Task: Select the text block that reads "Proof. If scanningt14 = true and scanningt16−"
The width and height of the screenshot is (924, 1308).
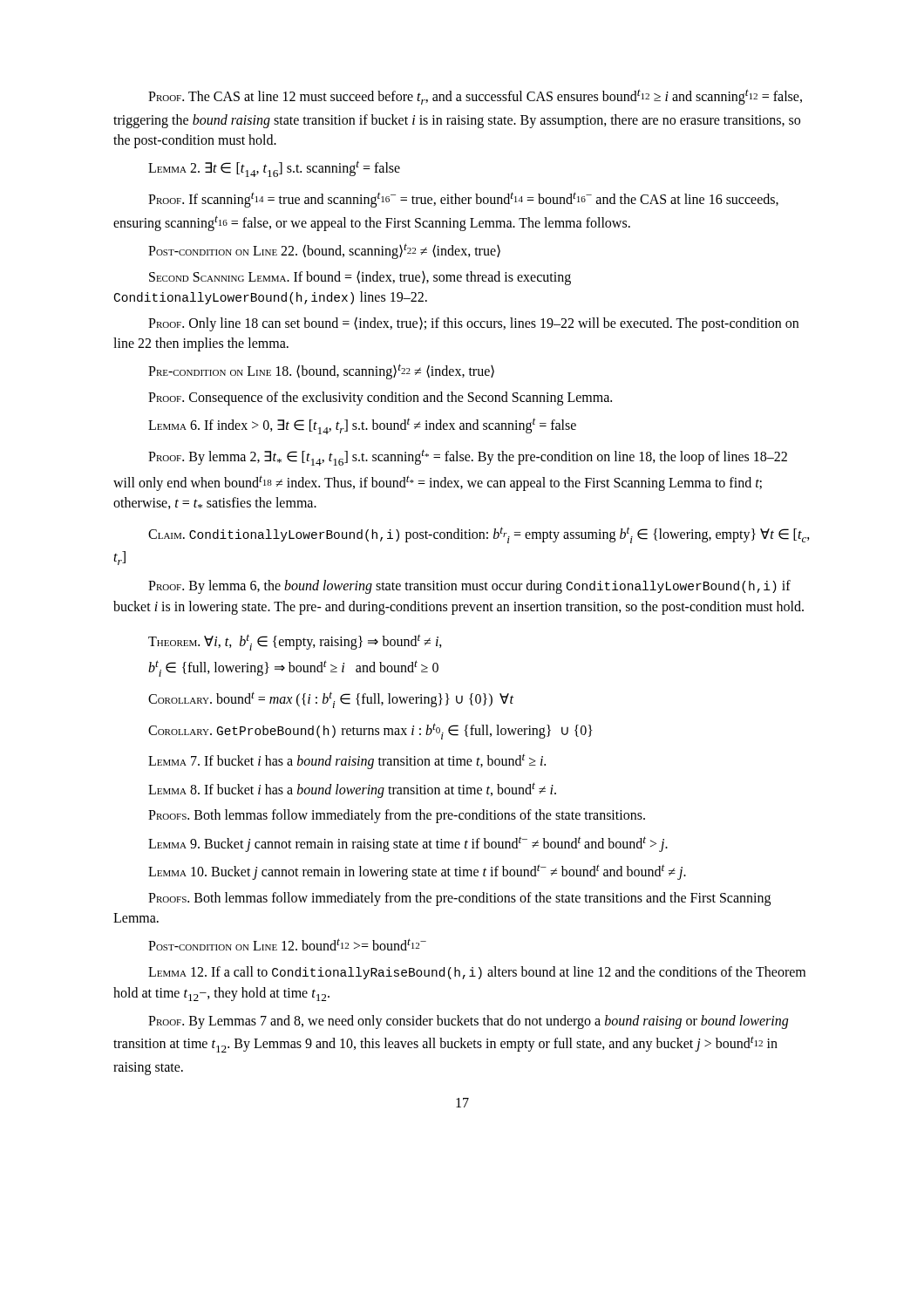Action: 462,210
